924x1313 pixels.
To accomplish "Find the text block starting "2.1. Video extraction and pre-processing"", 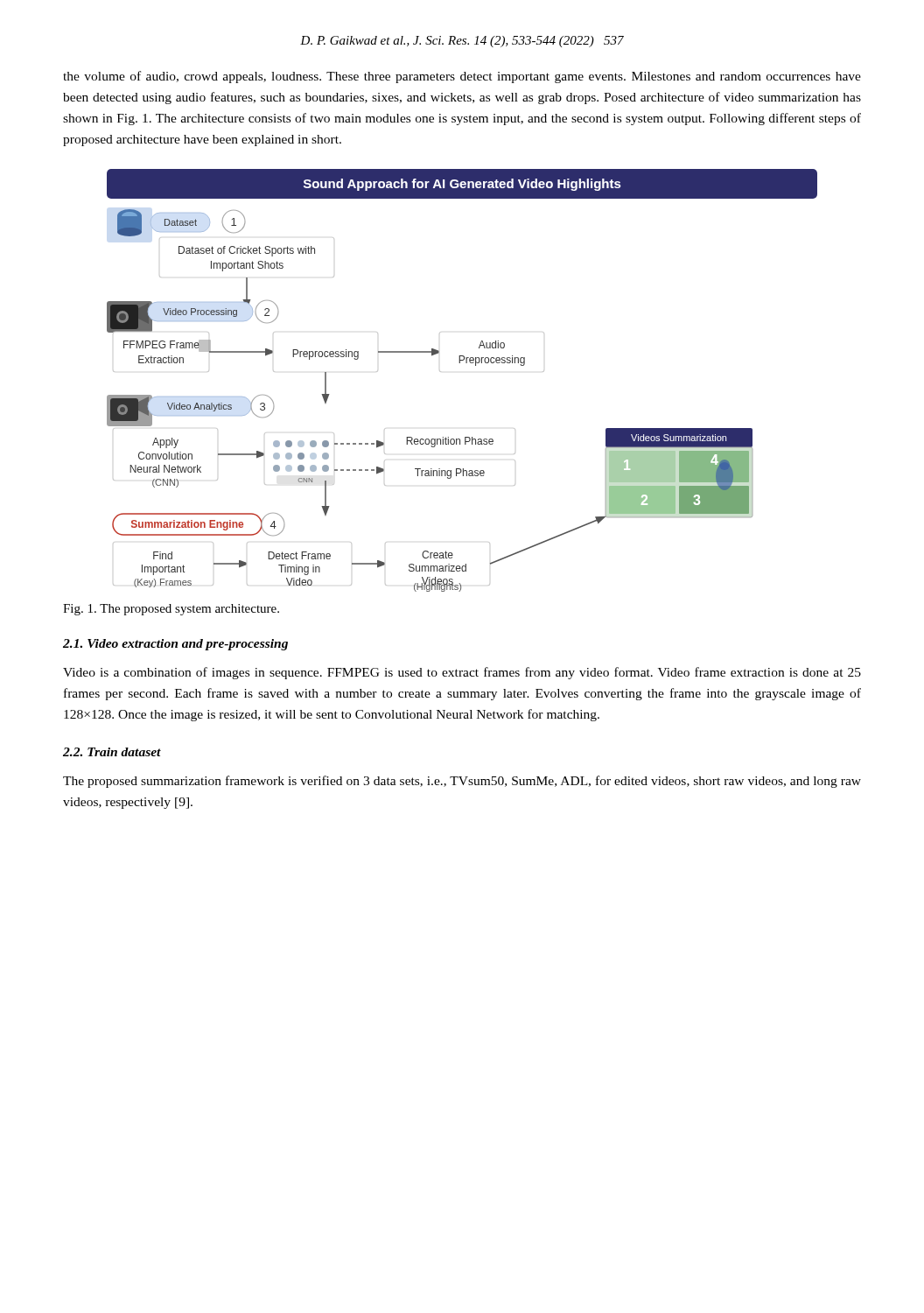I will [x=176, y=643].
